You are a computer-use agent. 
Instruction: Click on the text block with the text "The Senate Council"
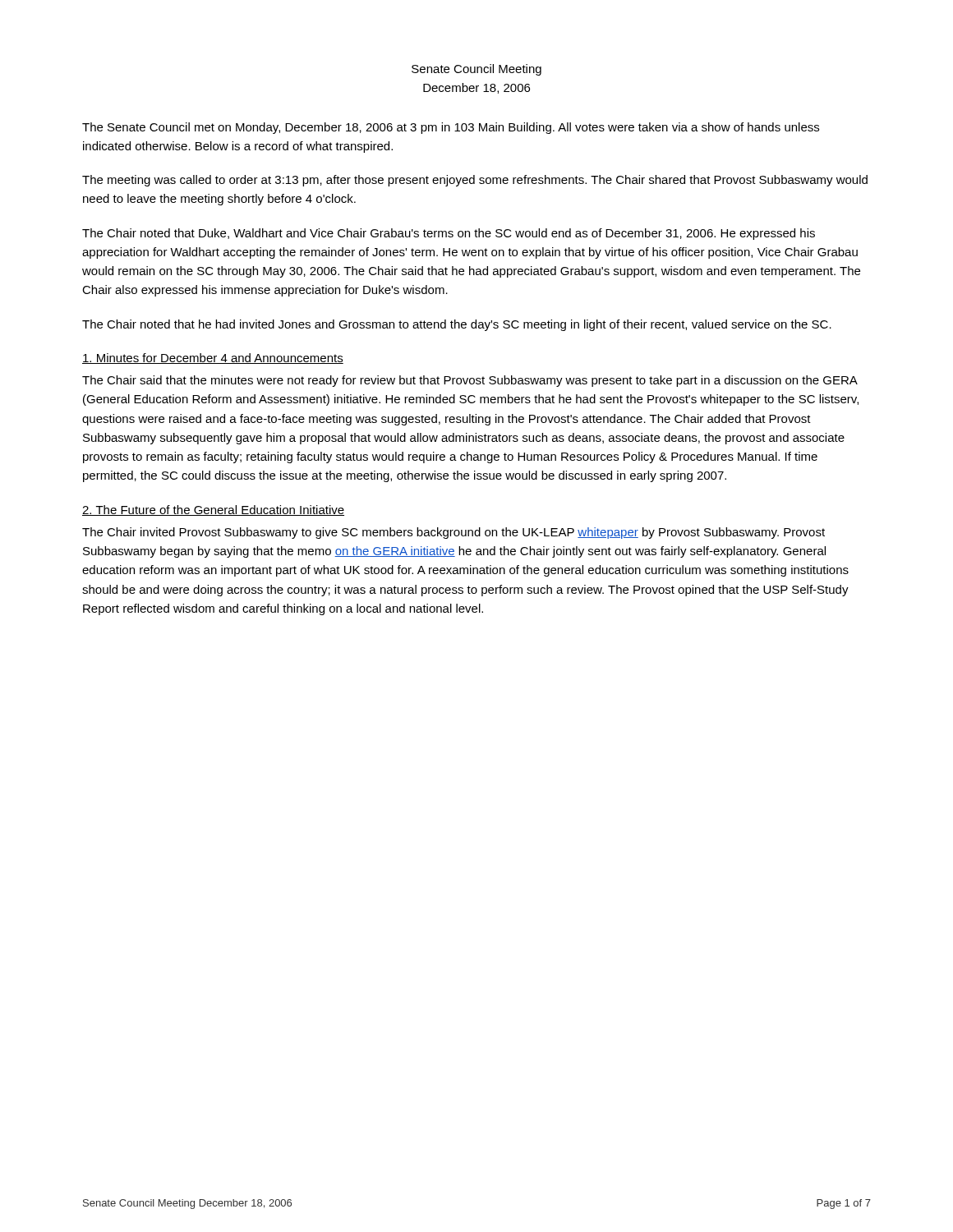[451, 136]
